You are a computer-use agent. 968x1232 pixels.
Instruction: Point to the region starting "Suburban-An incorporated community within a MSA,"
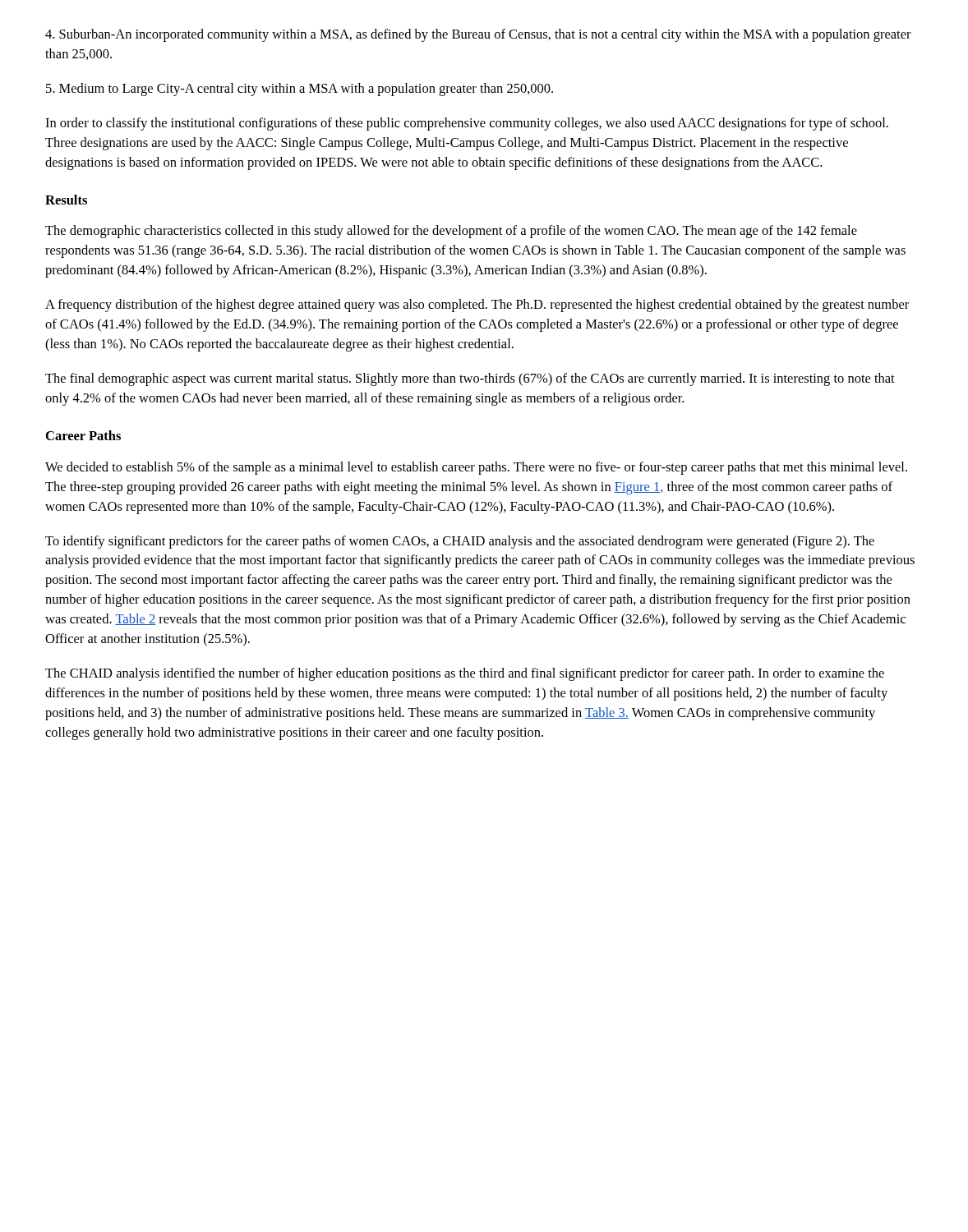(x=478, y=44)
